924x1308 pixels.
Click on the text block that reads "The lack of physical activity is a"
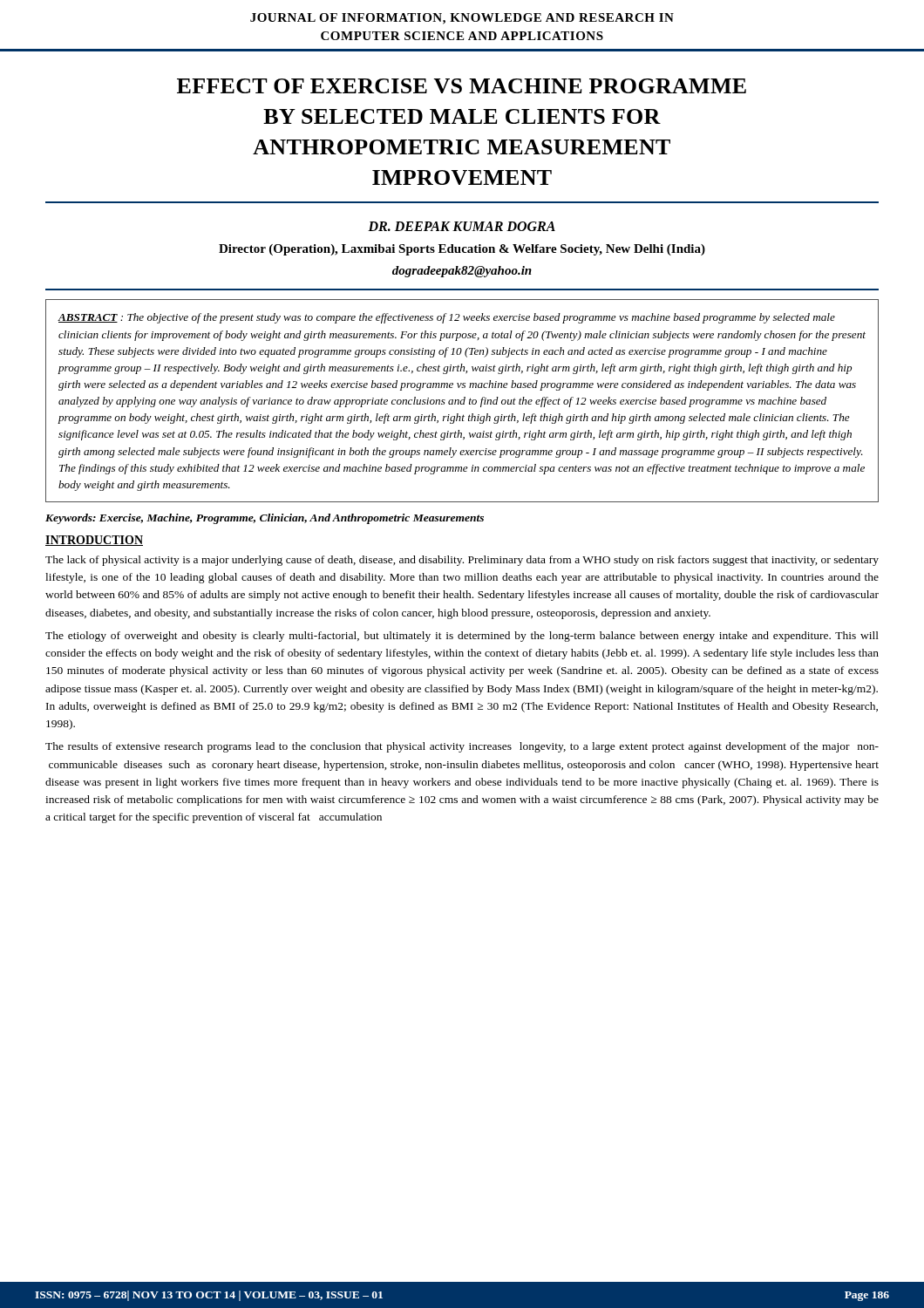pos(462,586)
